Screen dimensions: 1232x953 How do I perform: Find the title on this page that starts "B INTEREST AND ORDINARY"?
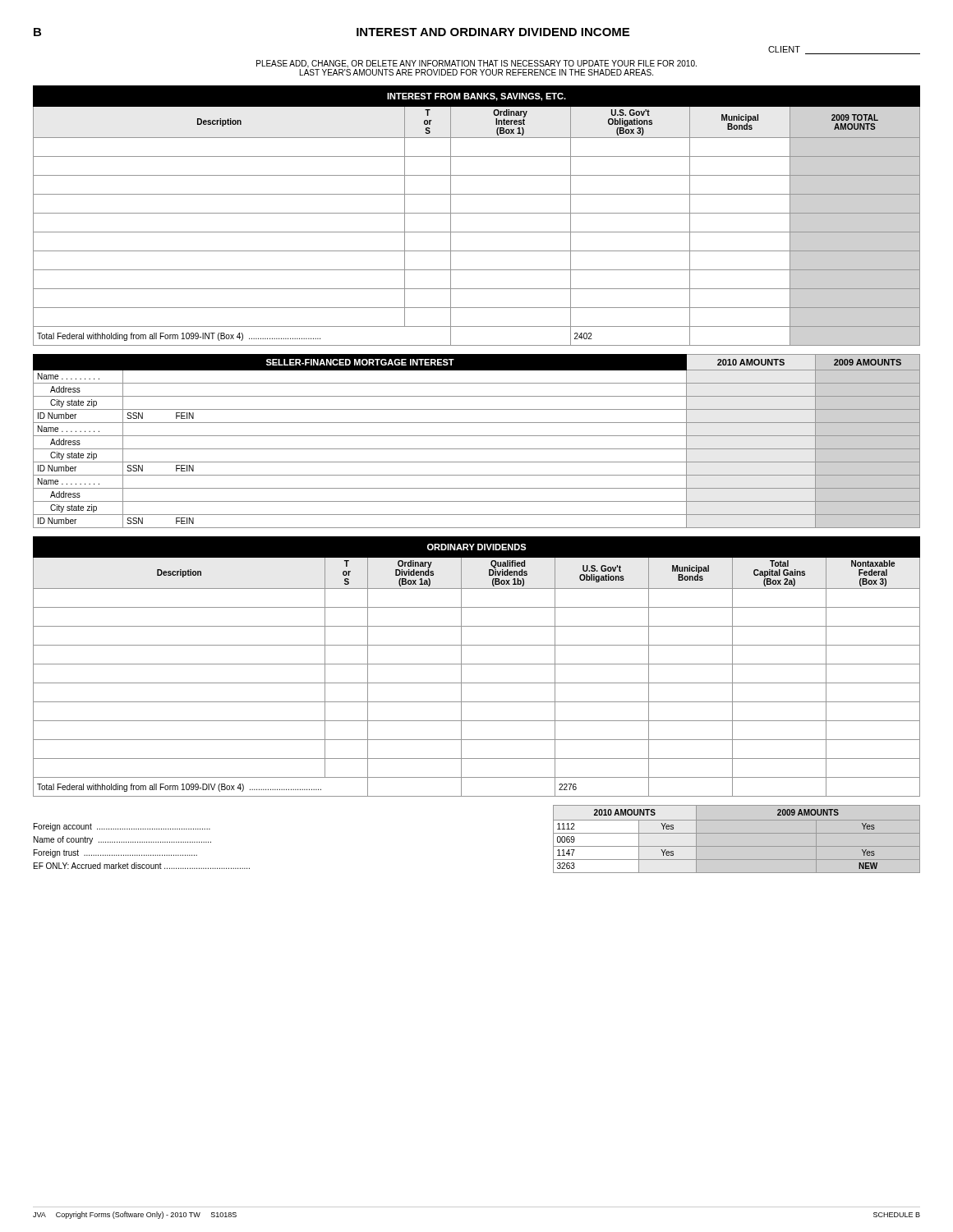[476, 32]
